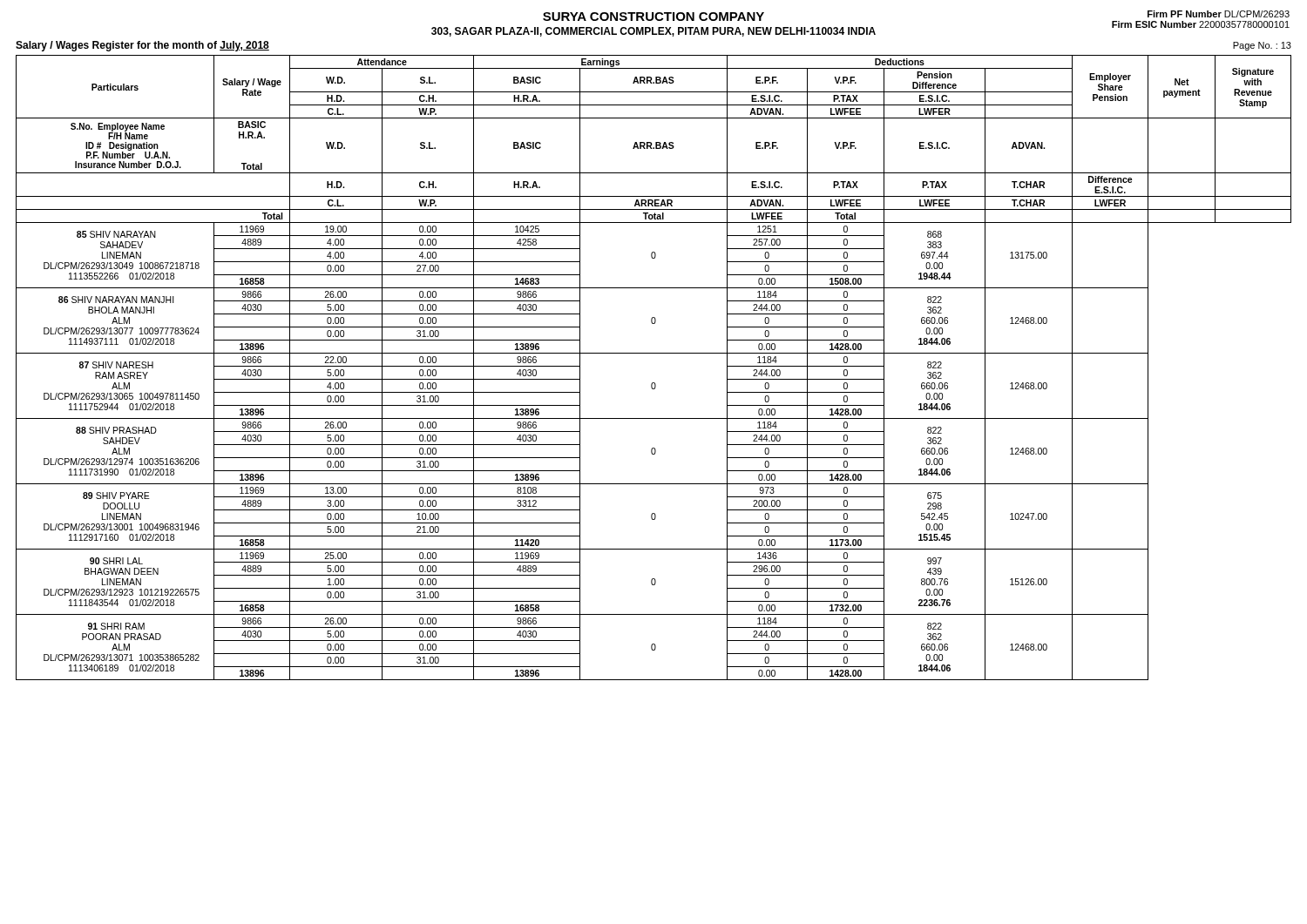Viewport: 1307px width, 924px height.
Task: Point to the text block starting "Firm PF Number DL/CPM/26293 Firm ESIC Number"
Action: pos(1201,19)
